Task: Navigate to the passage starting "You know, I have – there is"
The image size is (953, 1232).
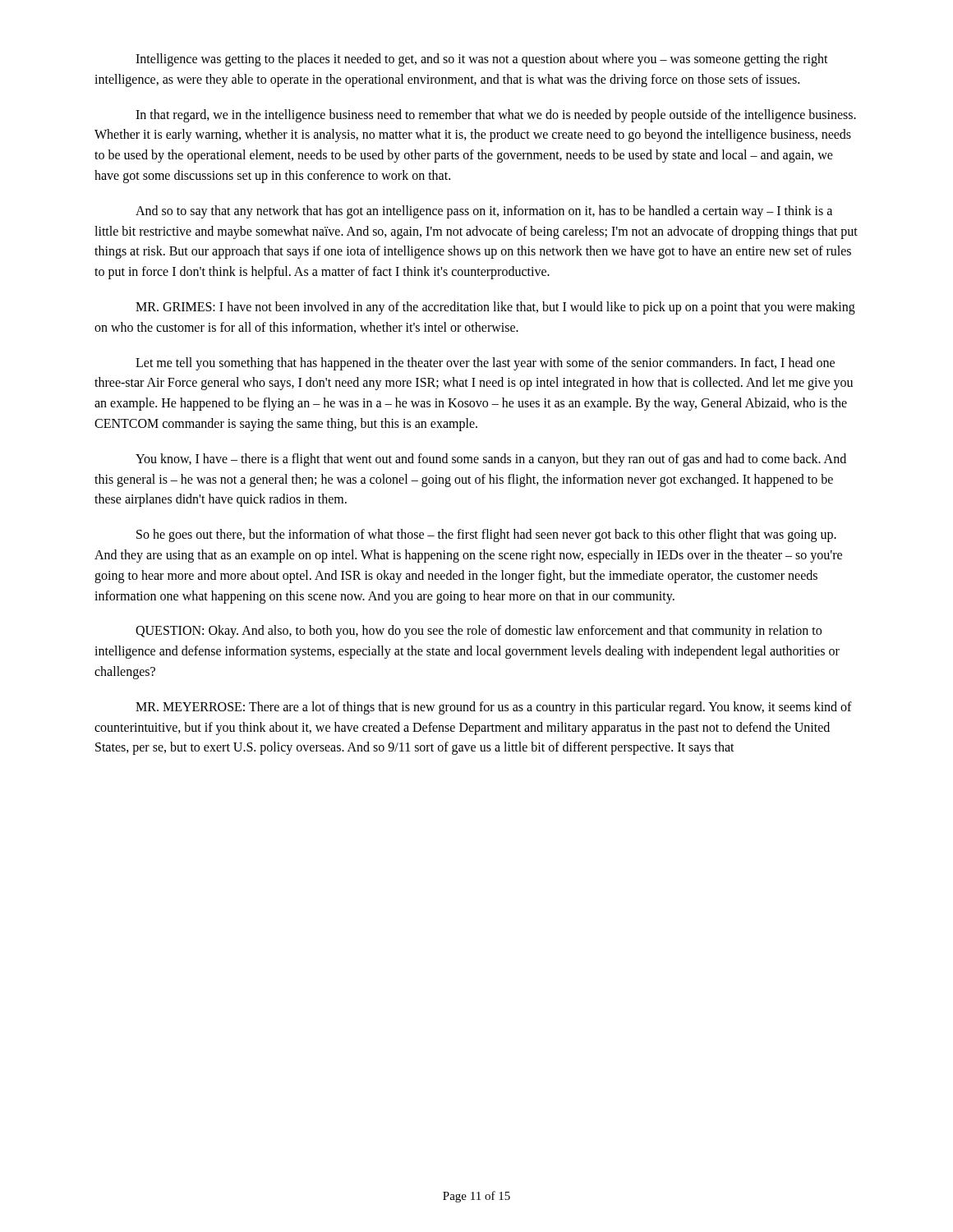Action: pyautogui.click(x=470, y=479)
